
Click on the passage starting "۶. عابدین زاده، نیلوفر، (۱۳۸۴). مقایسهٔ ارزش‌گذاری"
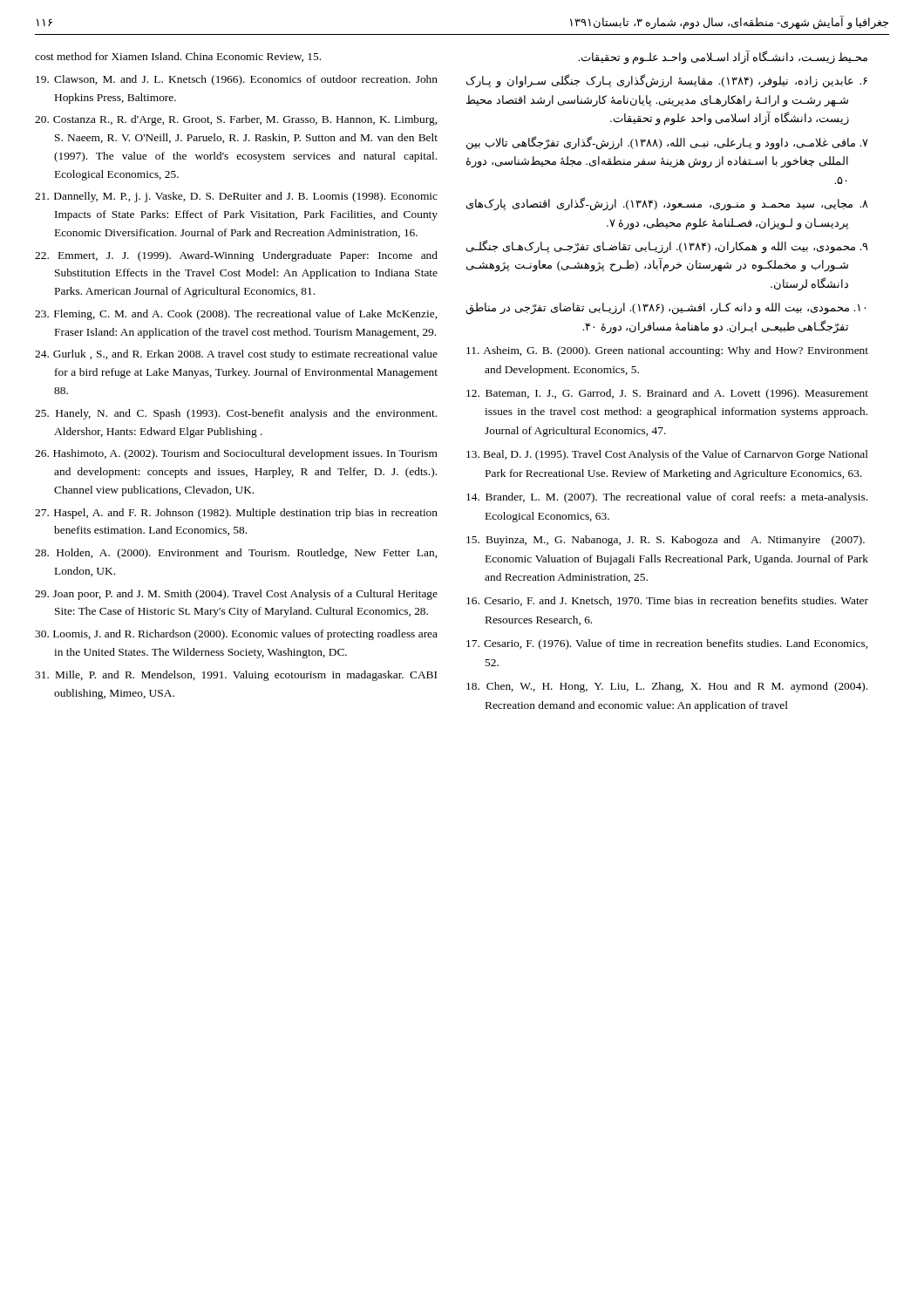point(667,100)
